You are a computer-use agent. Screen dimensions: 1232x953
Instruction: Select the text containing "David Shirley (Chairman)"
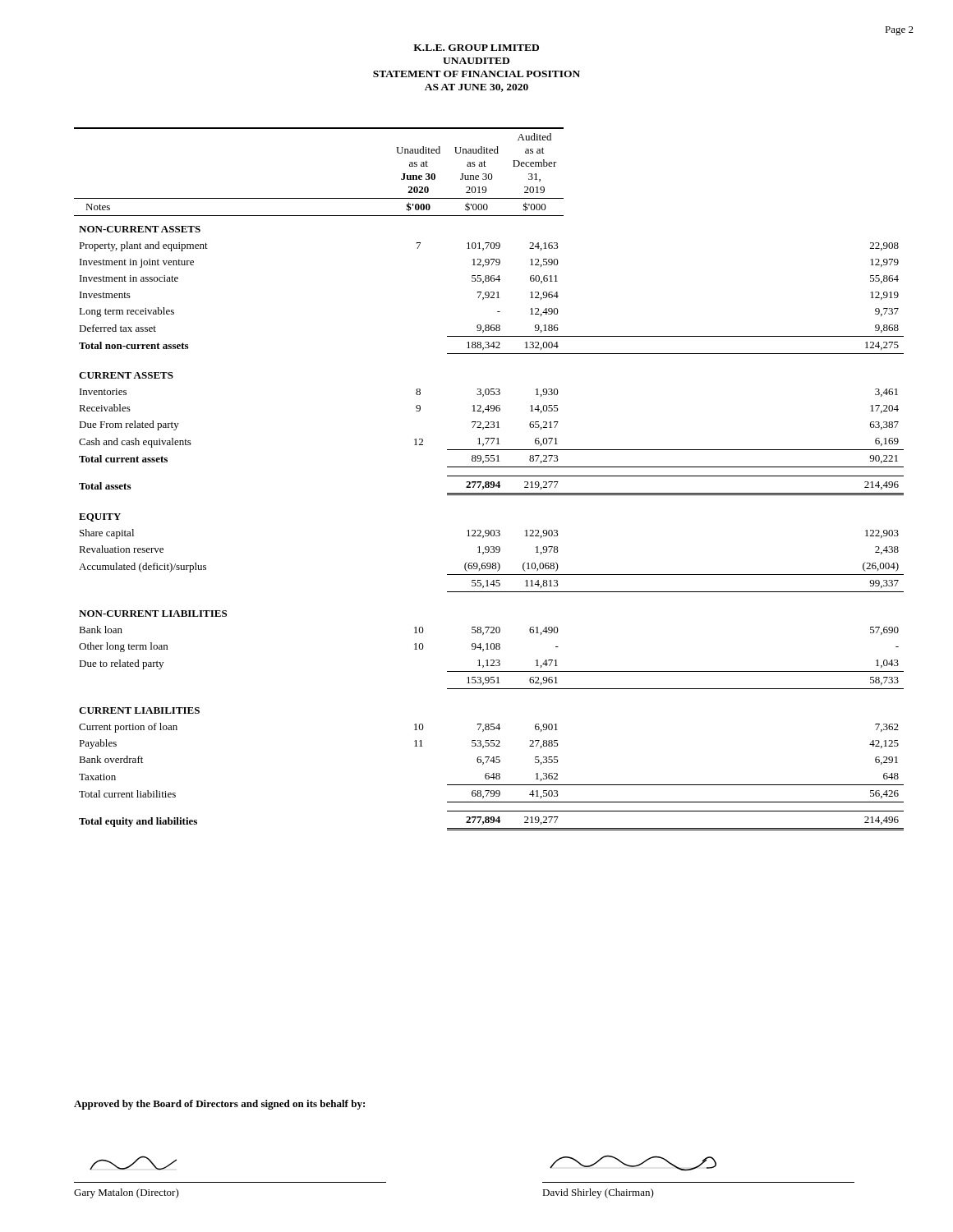point(598,1192)
